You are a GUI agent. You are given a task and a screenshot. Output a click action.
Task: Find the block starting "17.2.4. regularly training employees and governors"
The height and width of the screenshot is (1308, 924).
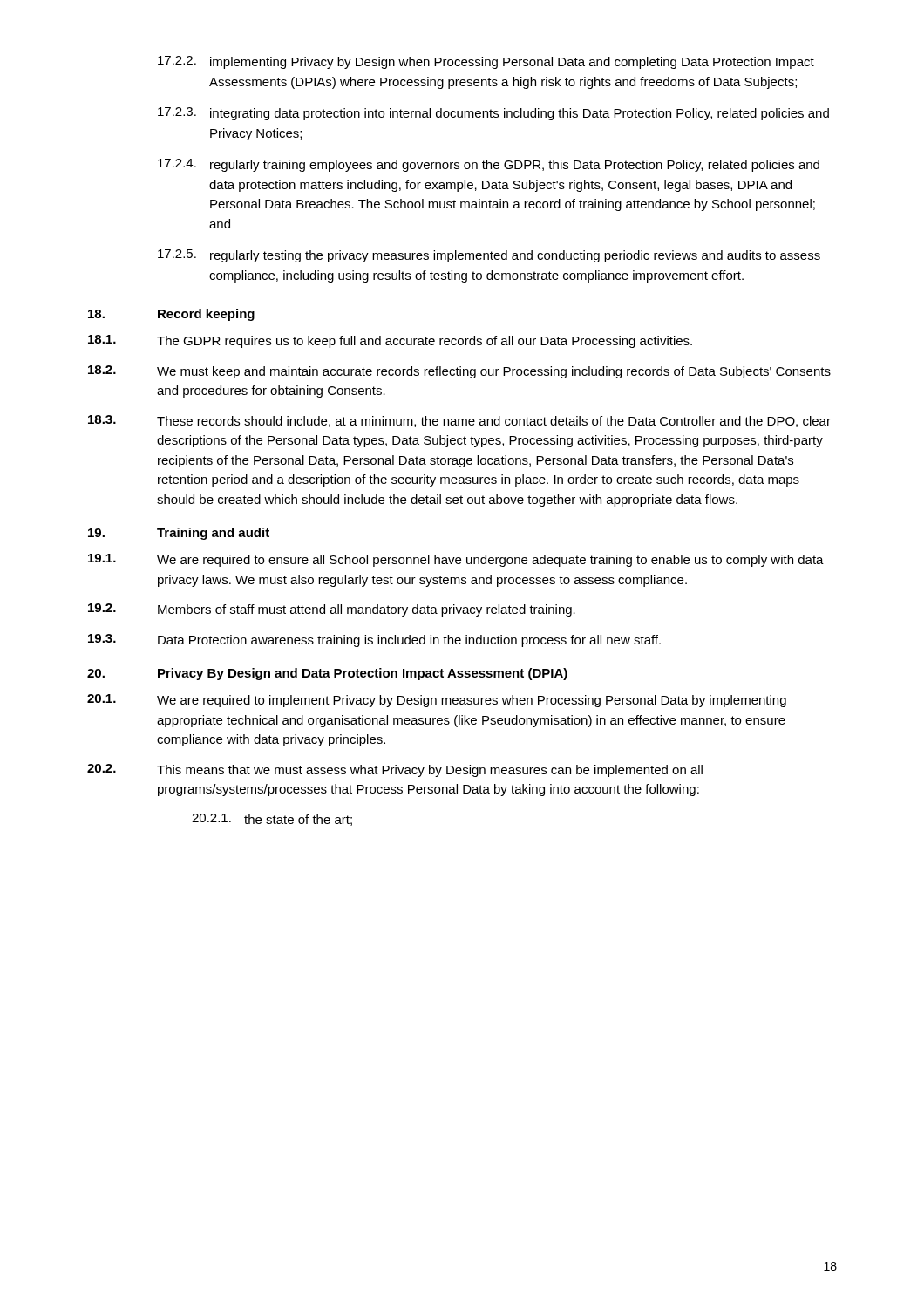pyautogui.click(x=497, y=194)
